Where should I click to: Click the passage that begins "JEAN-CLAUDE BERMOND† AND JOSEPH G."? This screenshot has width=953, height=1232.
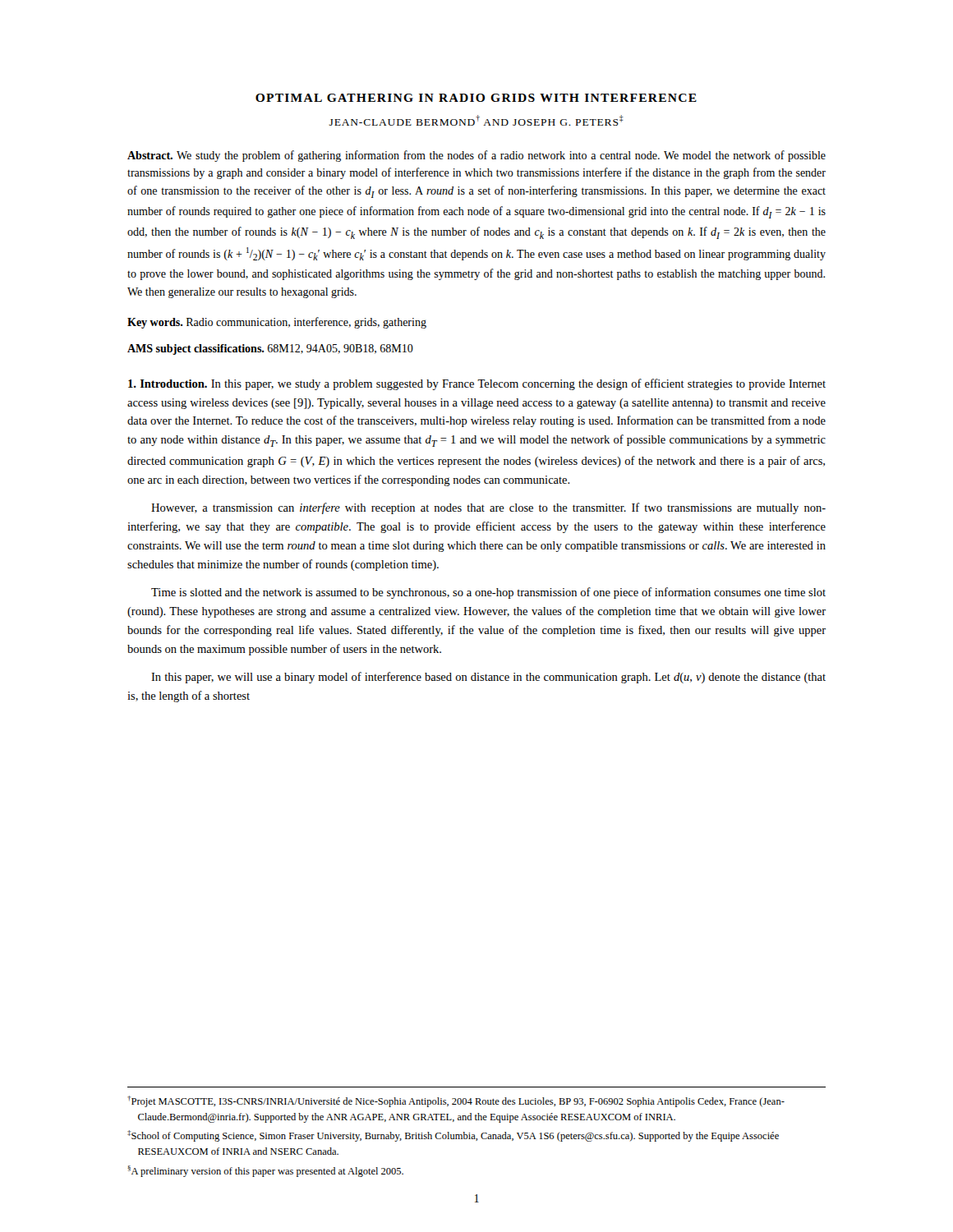tap(476, 121)
